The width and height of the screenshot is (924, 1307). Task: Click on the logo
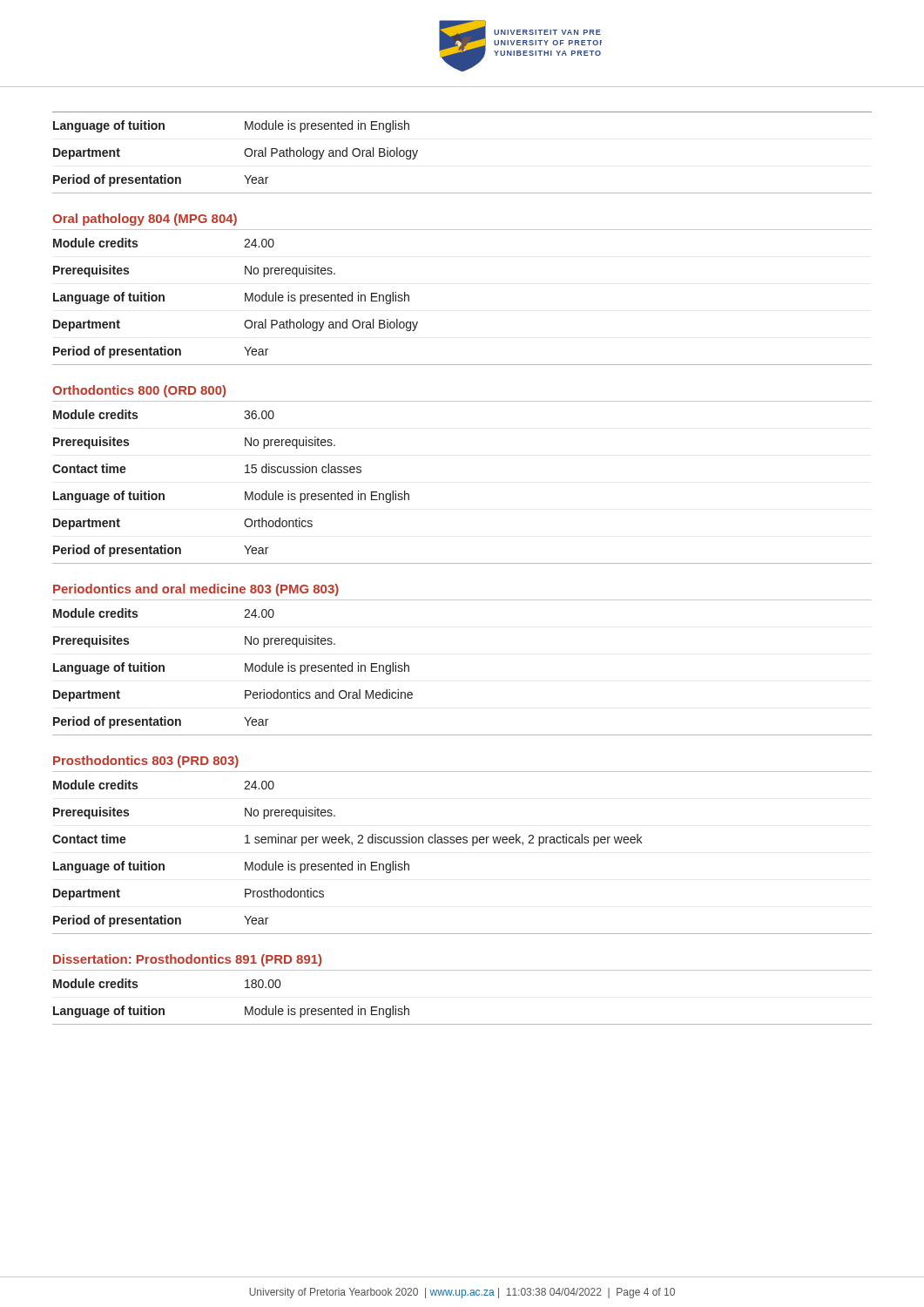click(462, 47)
